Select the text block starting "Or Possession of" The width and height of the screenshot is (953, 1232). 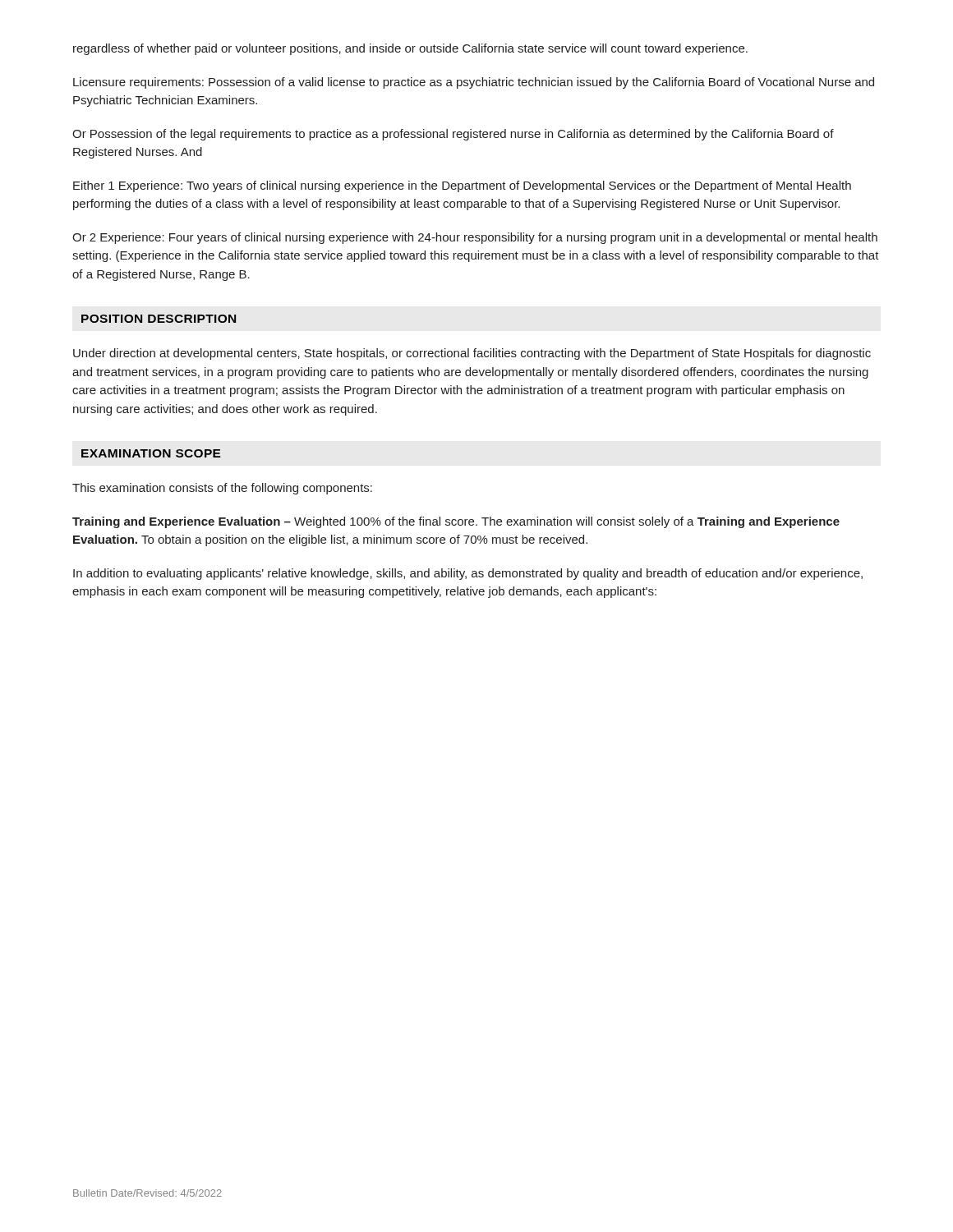pos(453,142)
